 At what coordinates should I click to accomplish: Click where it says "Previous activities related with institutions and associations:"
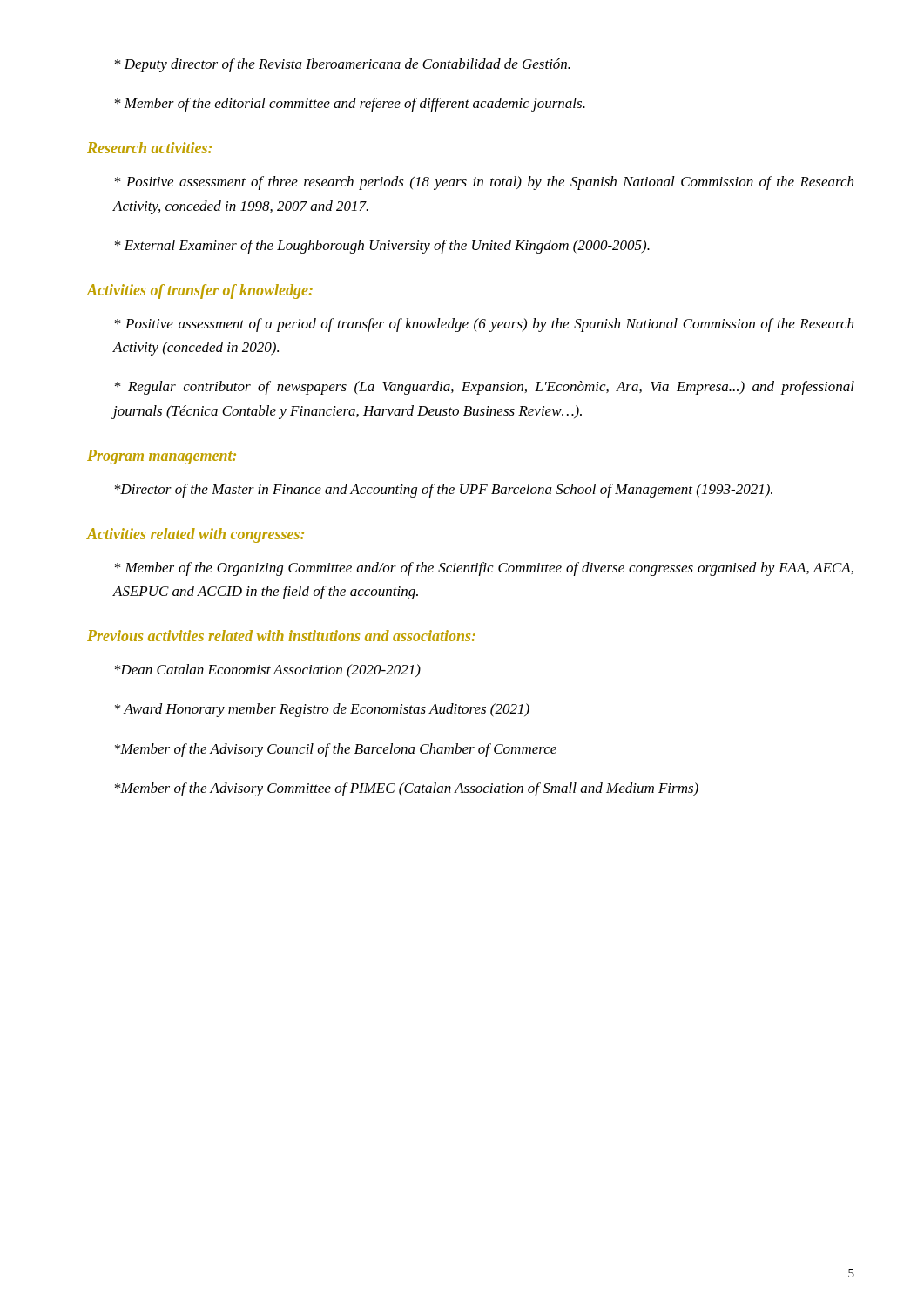(282, 636)
